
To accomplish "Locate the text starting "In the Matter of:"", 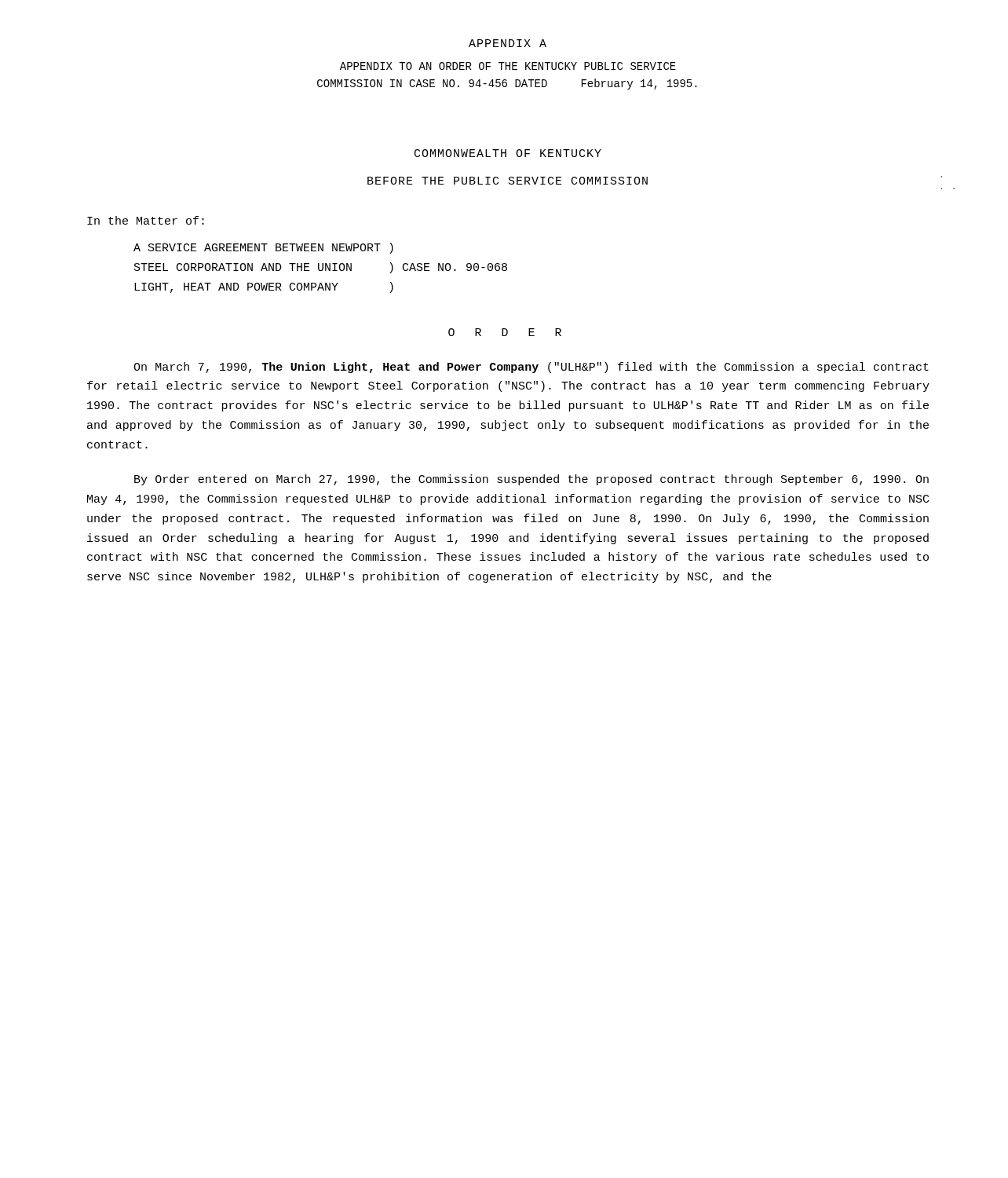I will tap(146, 222).
